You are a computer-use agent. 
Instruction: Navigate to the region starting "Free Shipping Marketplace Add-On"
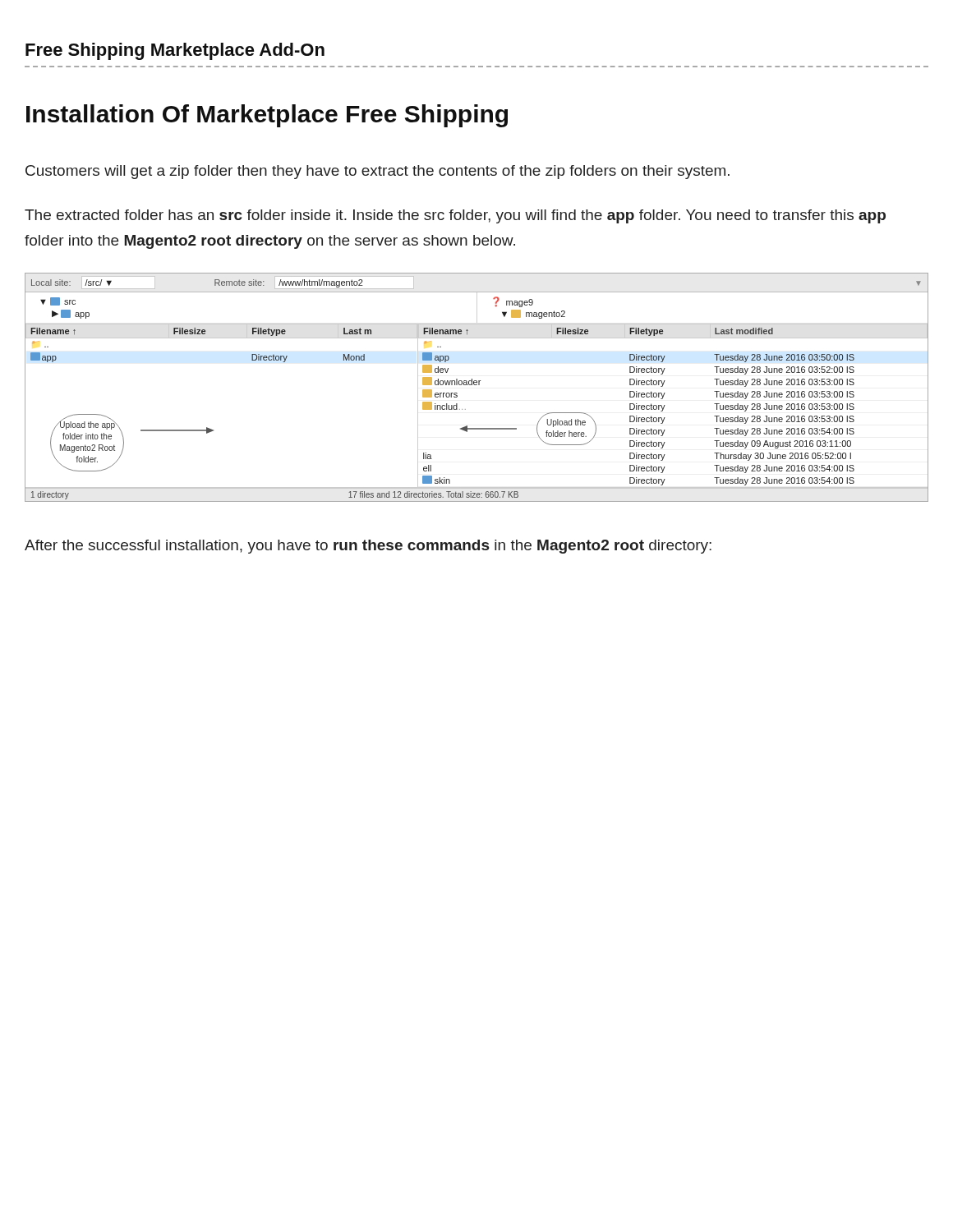(x=175, y=50)
